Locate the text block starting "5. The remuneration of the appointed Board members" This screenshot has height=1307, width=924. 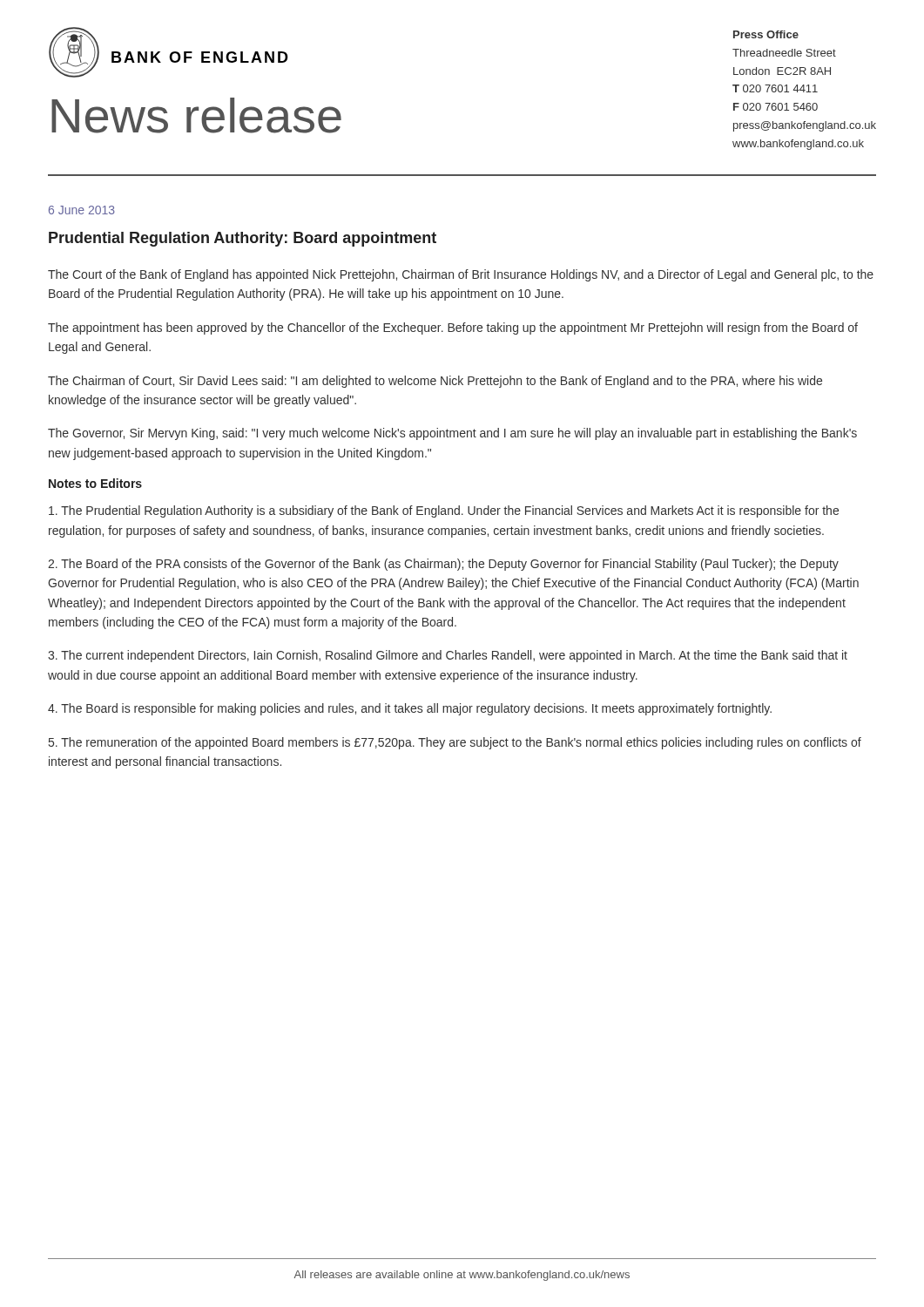[x=454, y=752]
